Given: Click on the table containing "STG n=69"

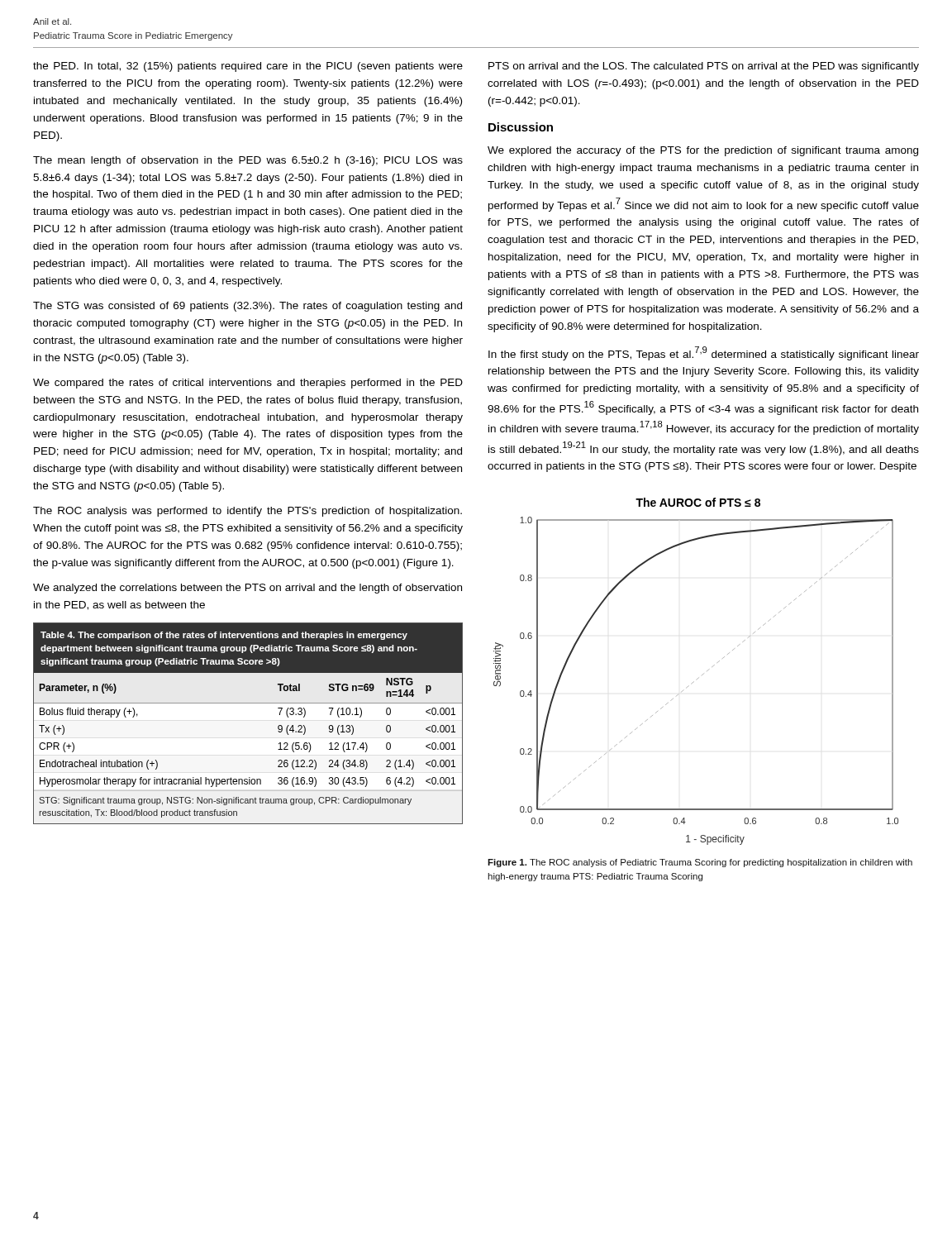Looking at the screenshot, I should click(x=248, y=723).
